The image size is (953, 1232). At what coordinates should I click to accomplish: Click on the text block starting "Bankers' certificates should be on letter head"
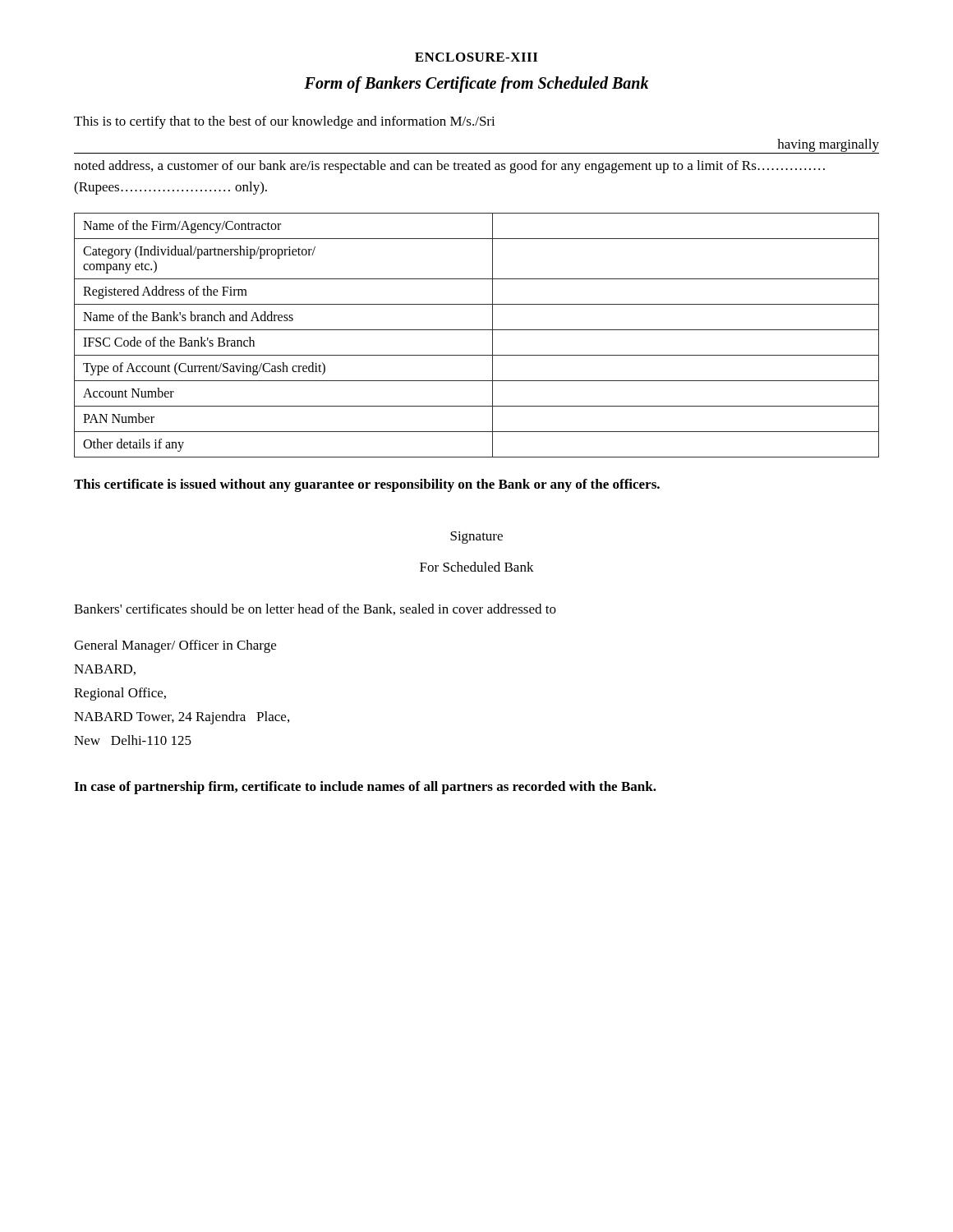(x=315, y=609)
